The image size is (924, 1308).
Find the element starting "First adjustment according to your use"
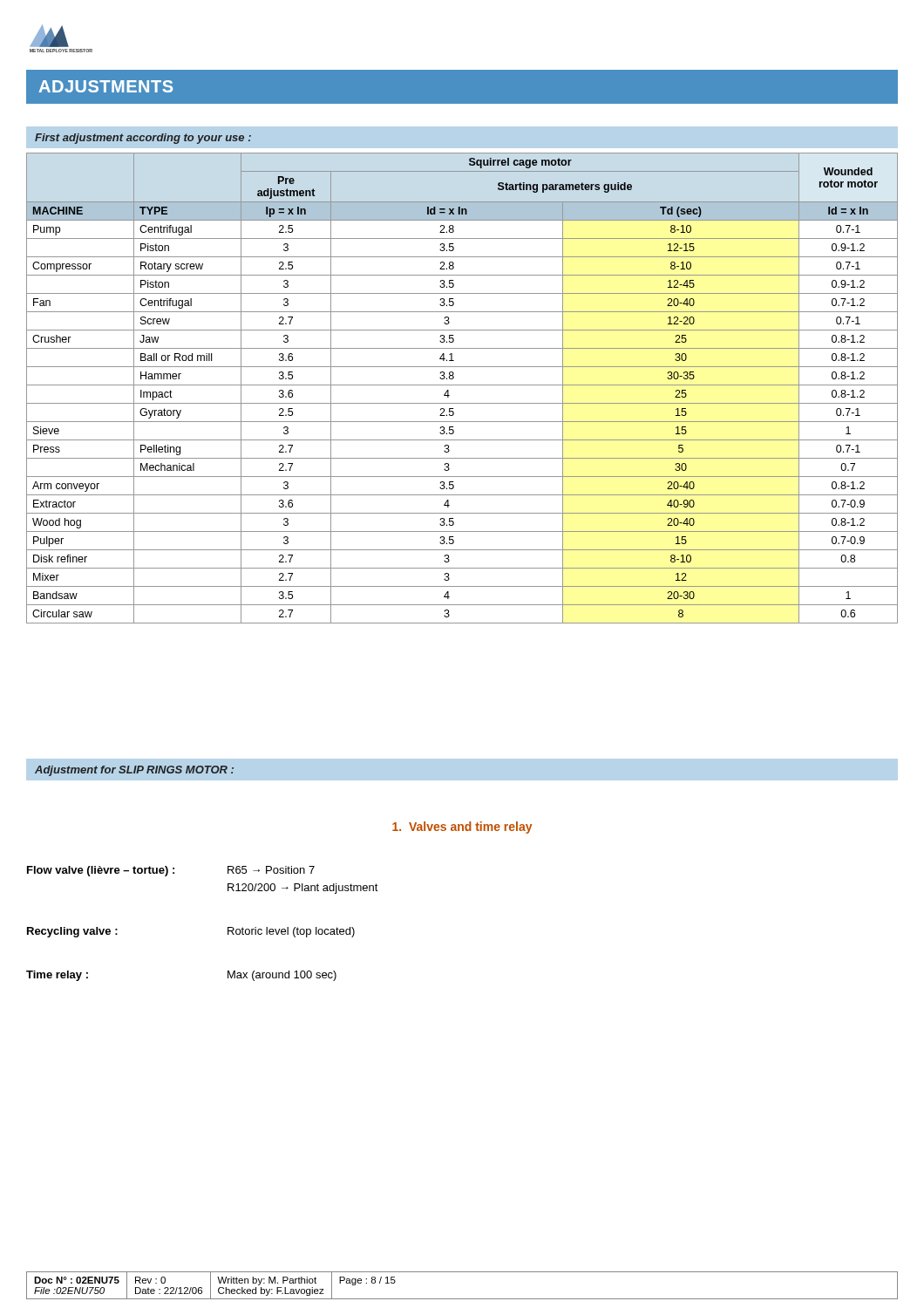pyautogui.click(x=143, y=137)
